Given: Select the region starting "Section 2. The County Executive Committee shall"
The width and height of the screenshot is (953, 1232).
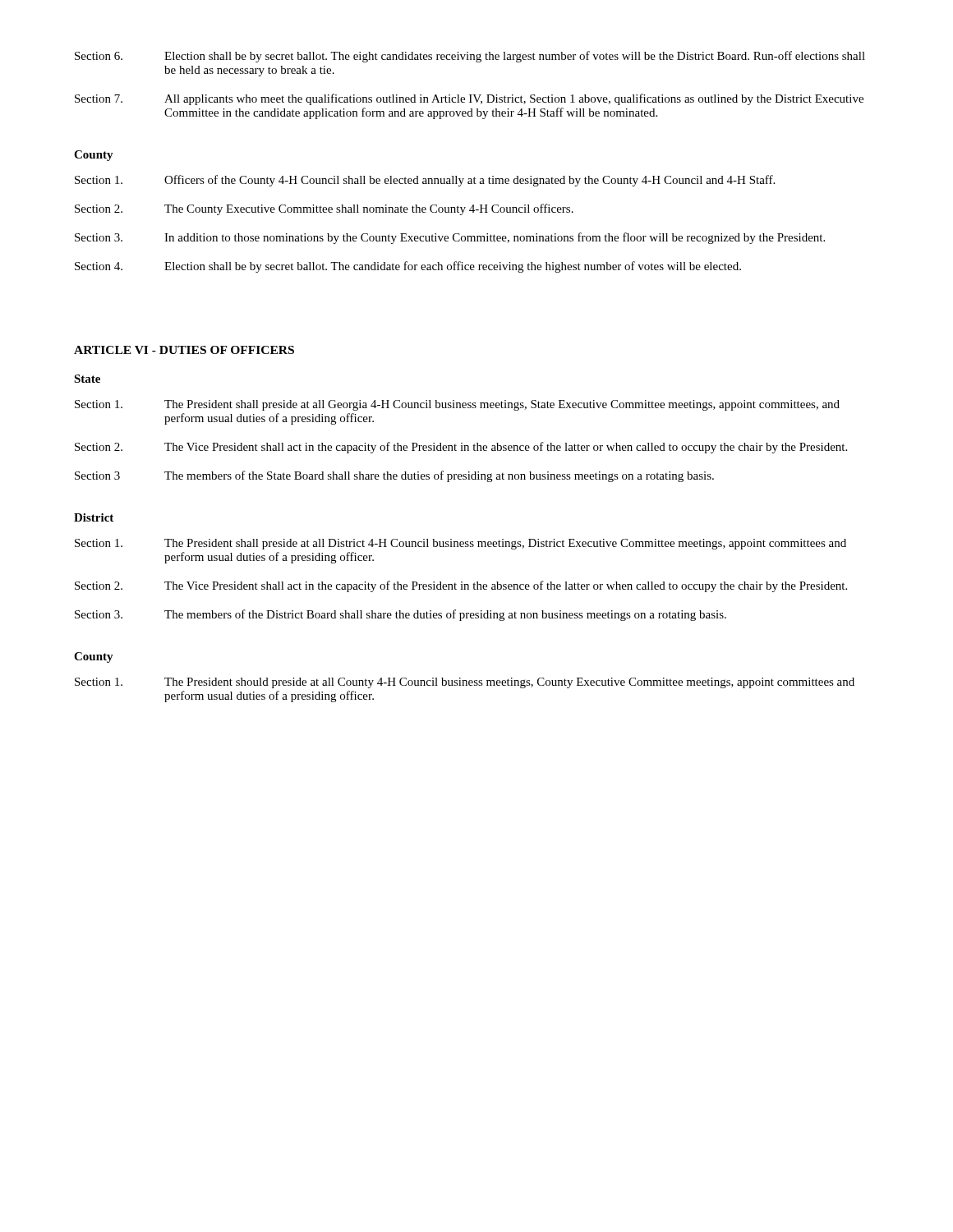Looking at the screenshot, I should click(x=476, y=209).
